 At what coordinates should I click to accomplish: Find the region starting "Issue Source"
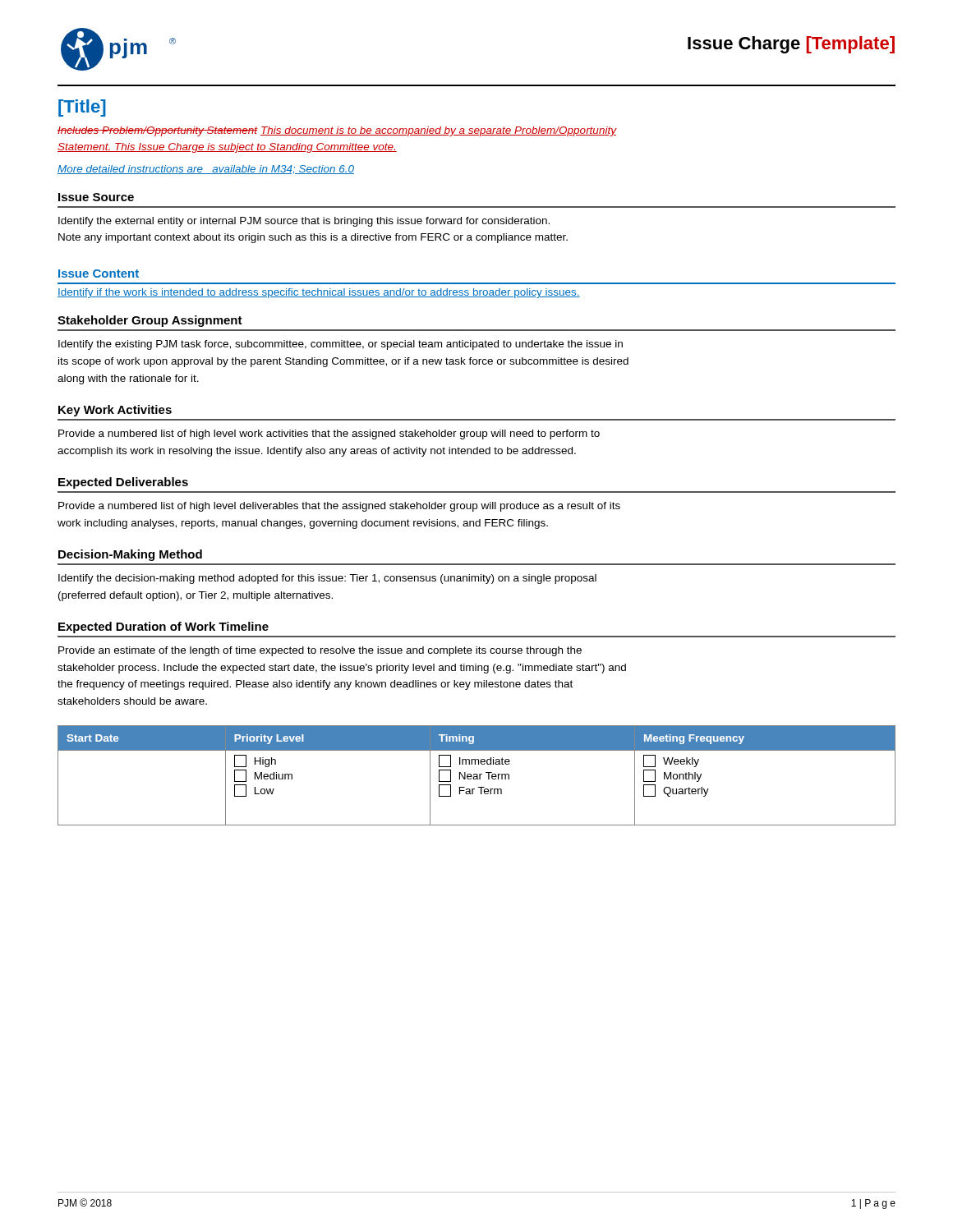(96, 196)
